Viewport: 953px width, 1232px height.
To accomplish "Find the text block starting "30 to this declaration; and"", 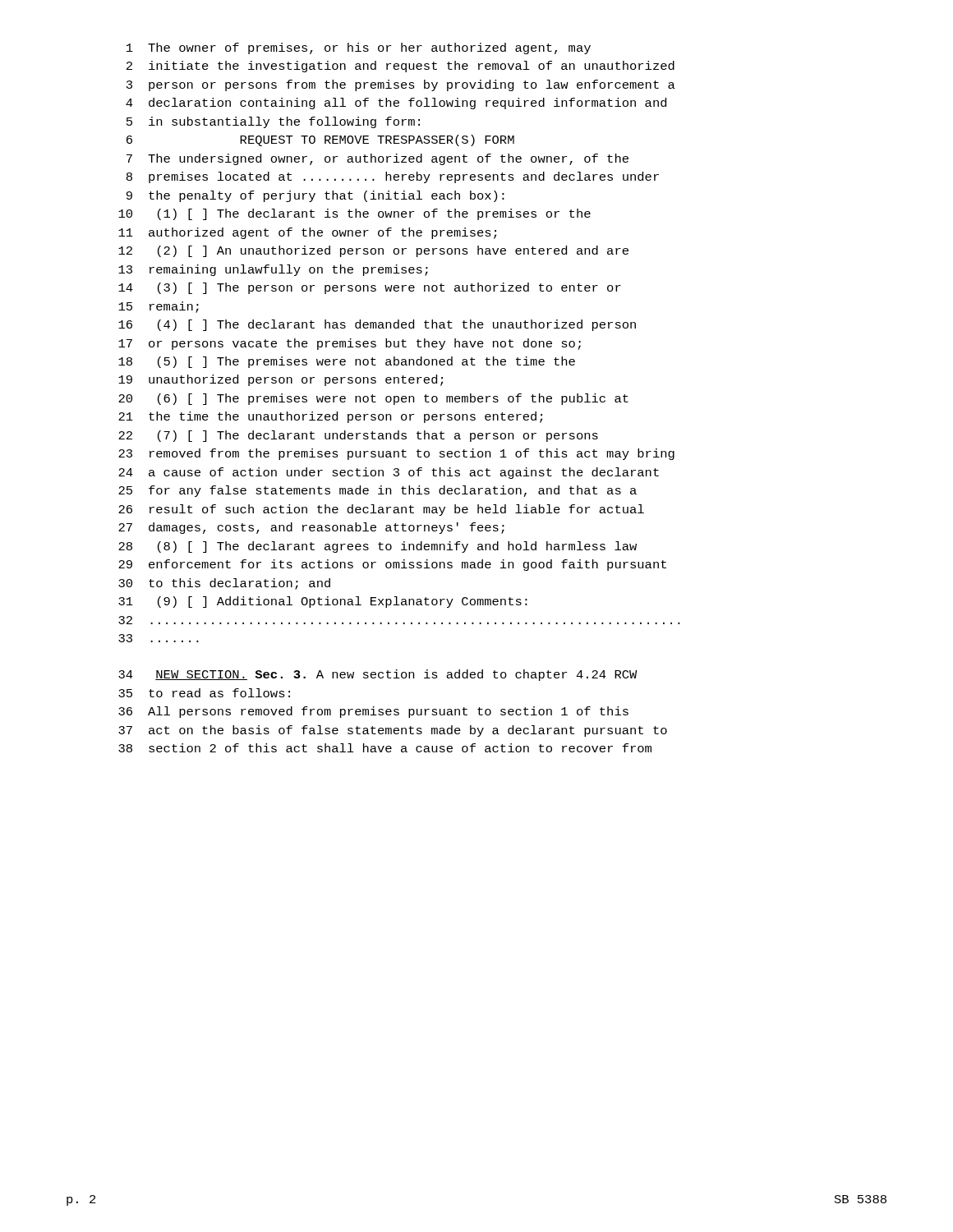I will 224,584.
